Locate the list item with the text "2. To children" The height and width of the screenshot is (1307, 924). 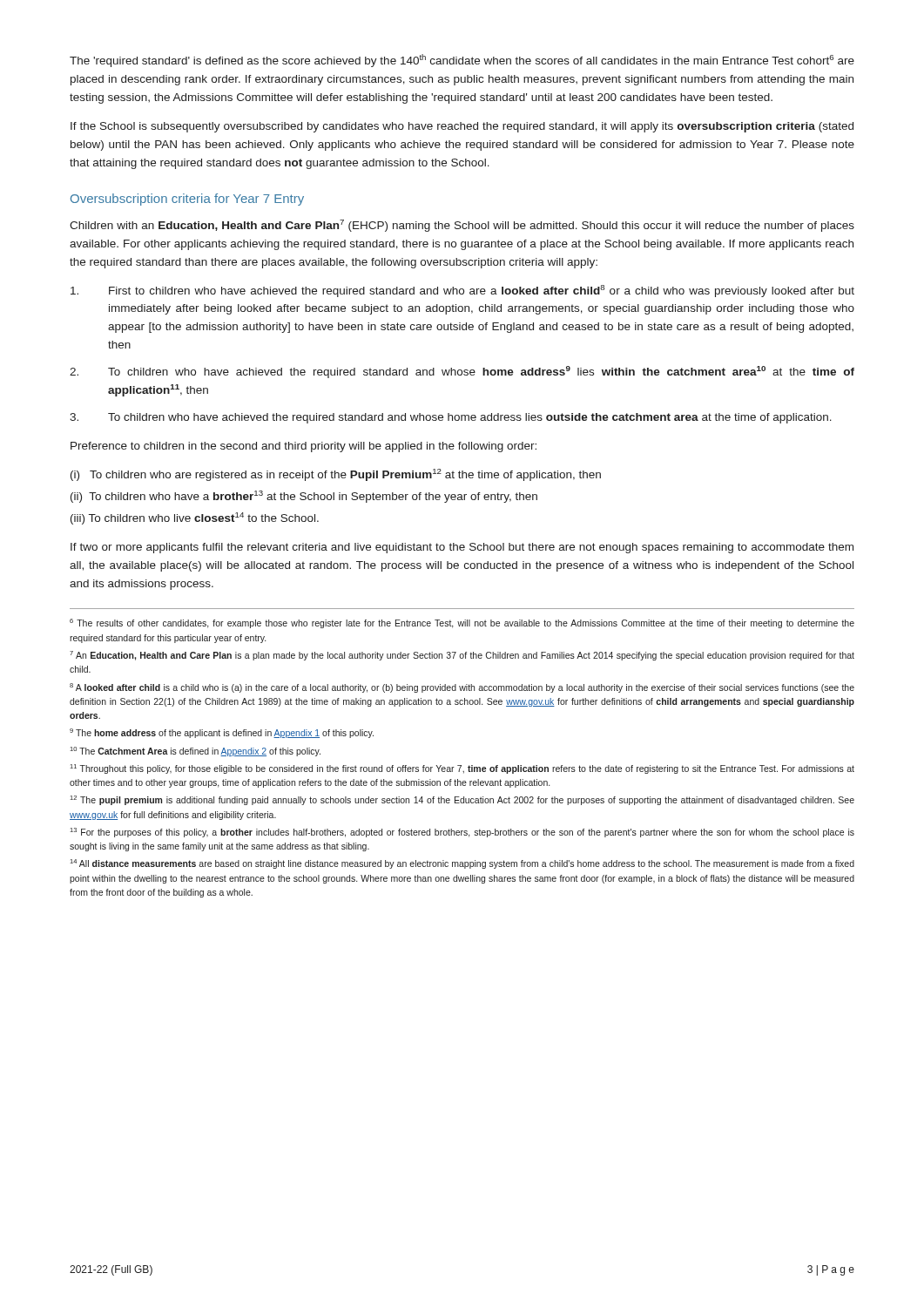(x=462, y=382)
